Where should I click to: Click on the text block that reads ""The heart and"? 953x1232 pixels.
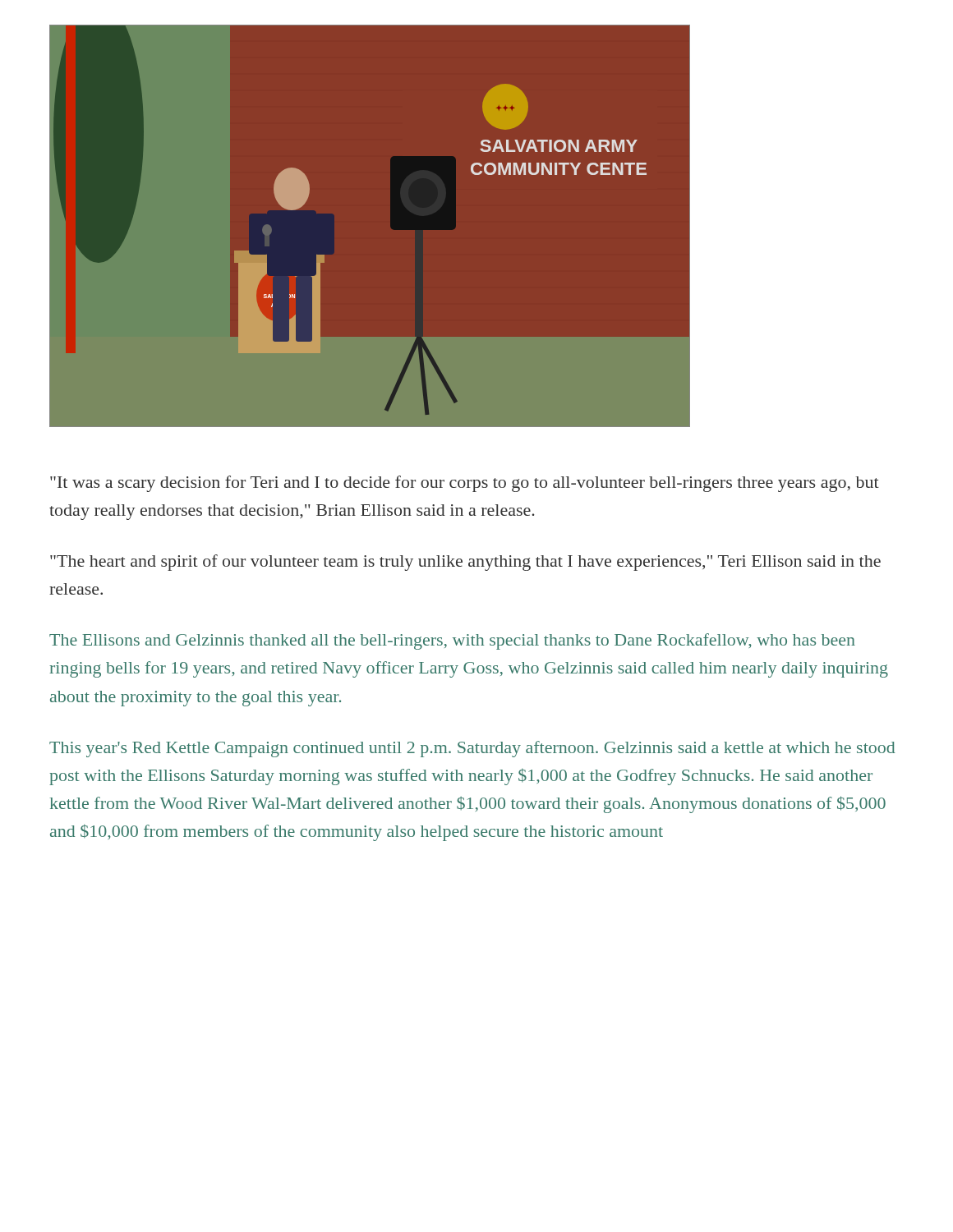[465, 575]
